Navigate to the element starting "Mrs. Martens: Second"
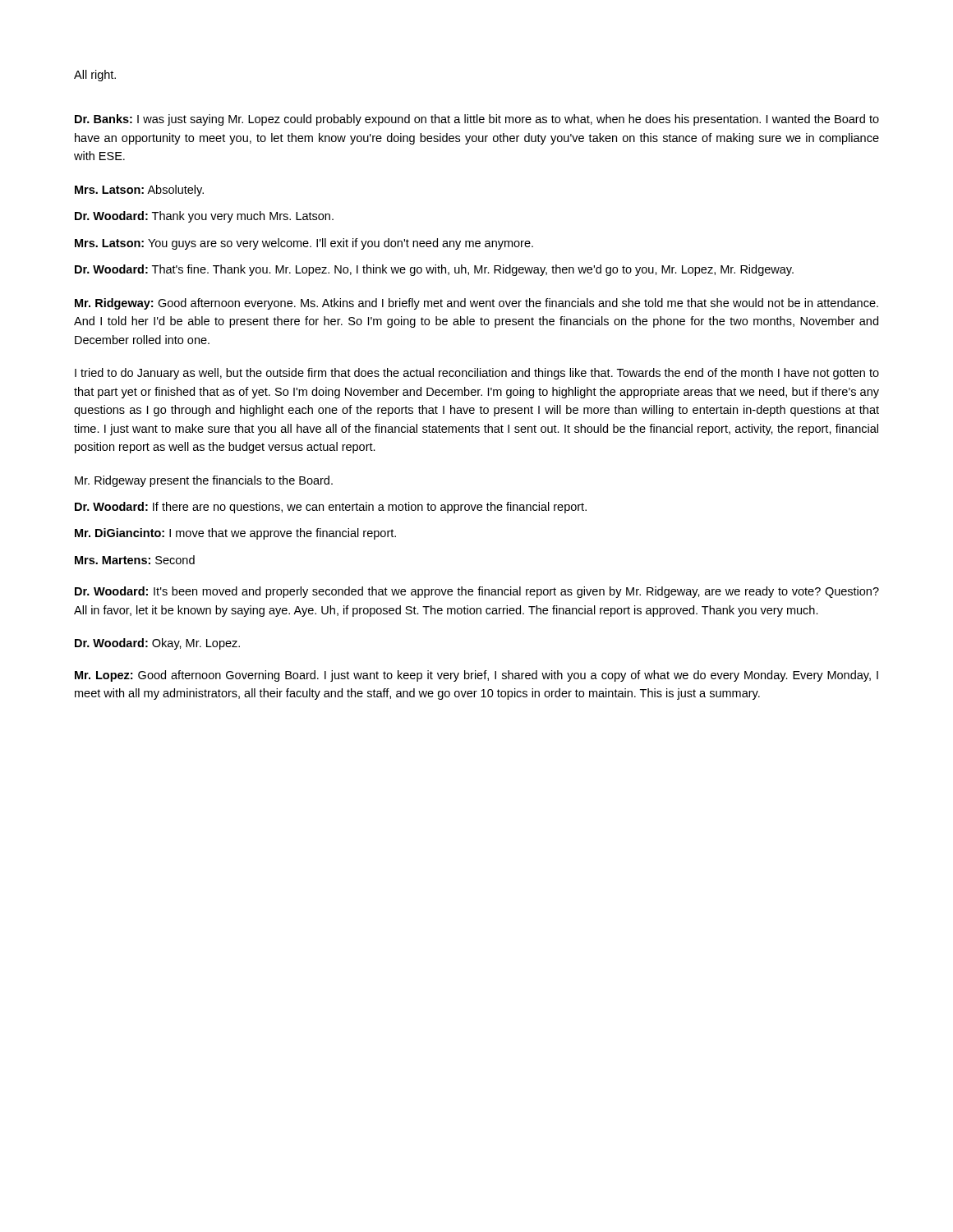 pyautogui.click(x=135, y=560)
